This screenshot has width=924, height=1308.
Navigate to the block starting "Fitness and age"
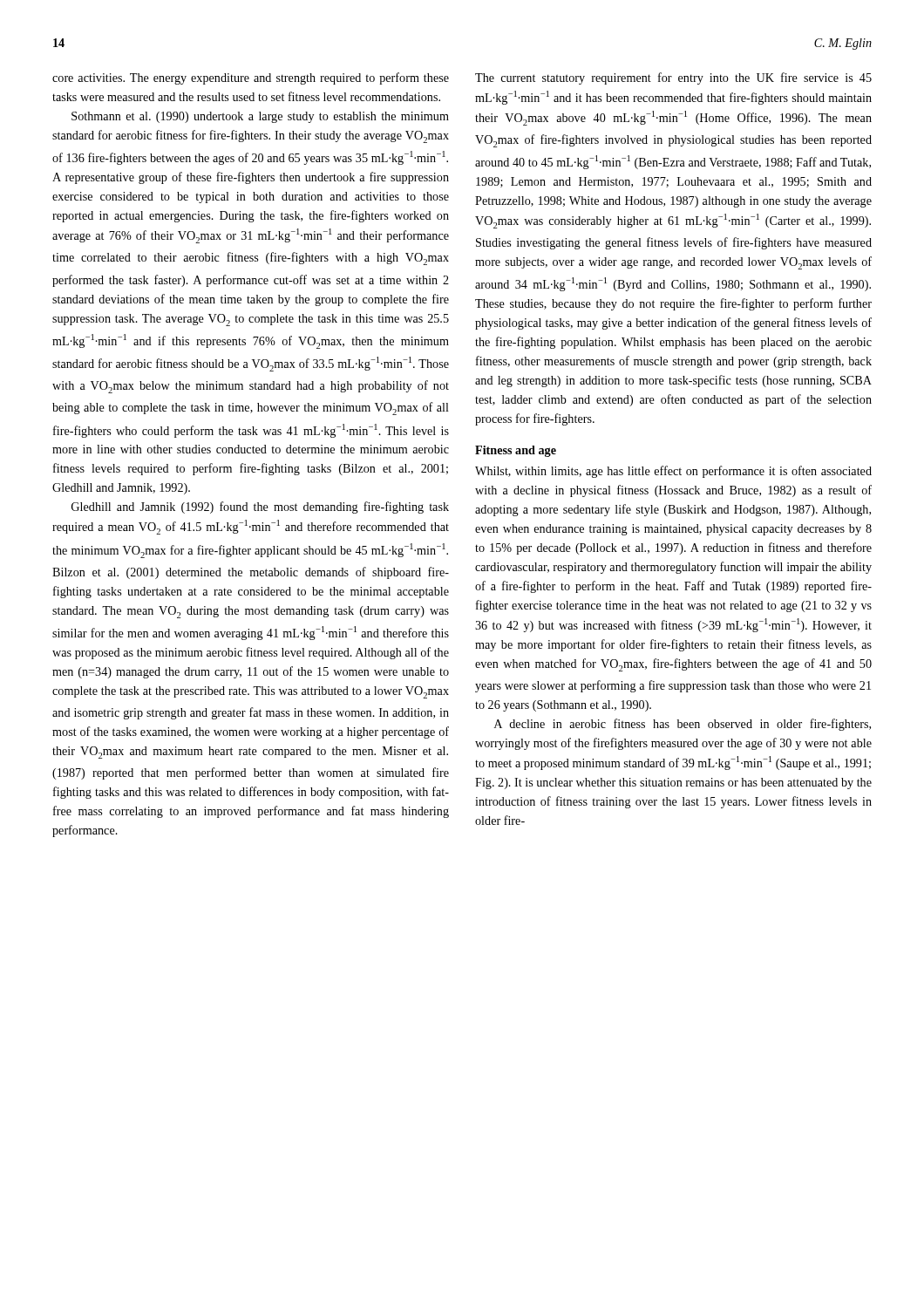516,450
